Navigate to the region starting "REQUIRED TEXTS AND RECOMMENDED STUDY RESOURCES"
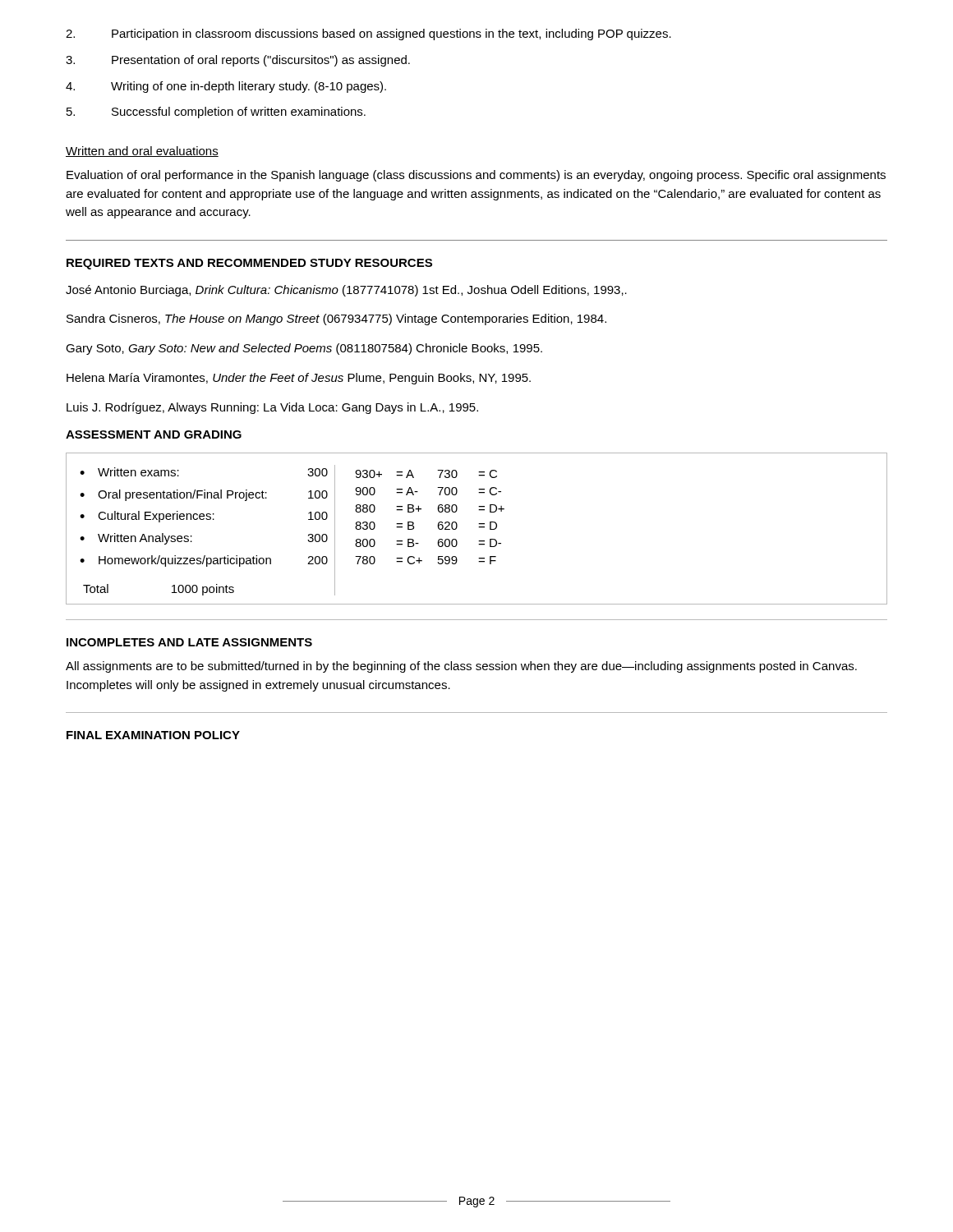The image size is (953, 1232). pyautogui.click(x=249, y=262)
